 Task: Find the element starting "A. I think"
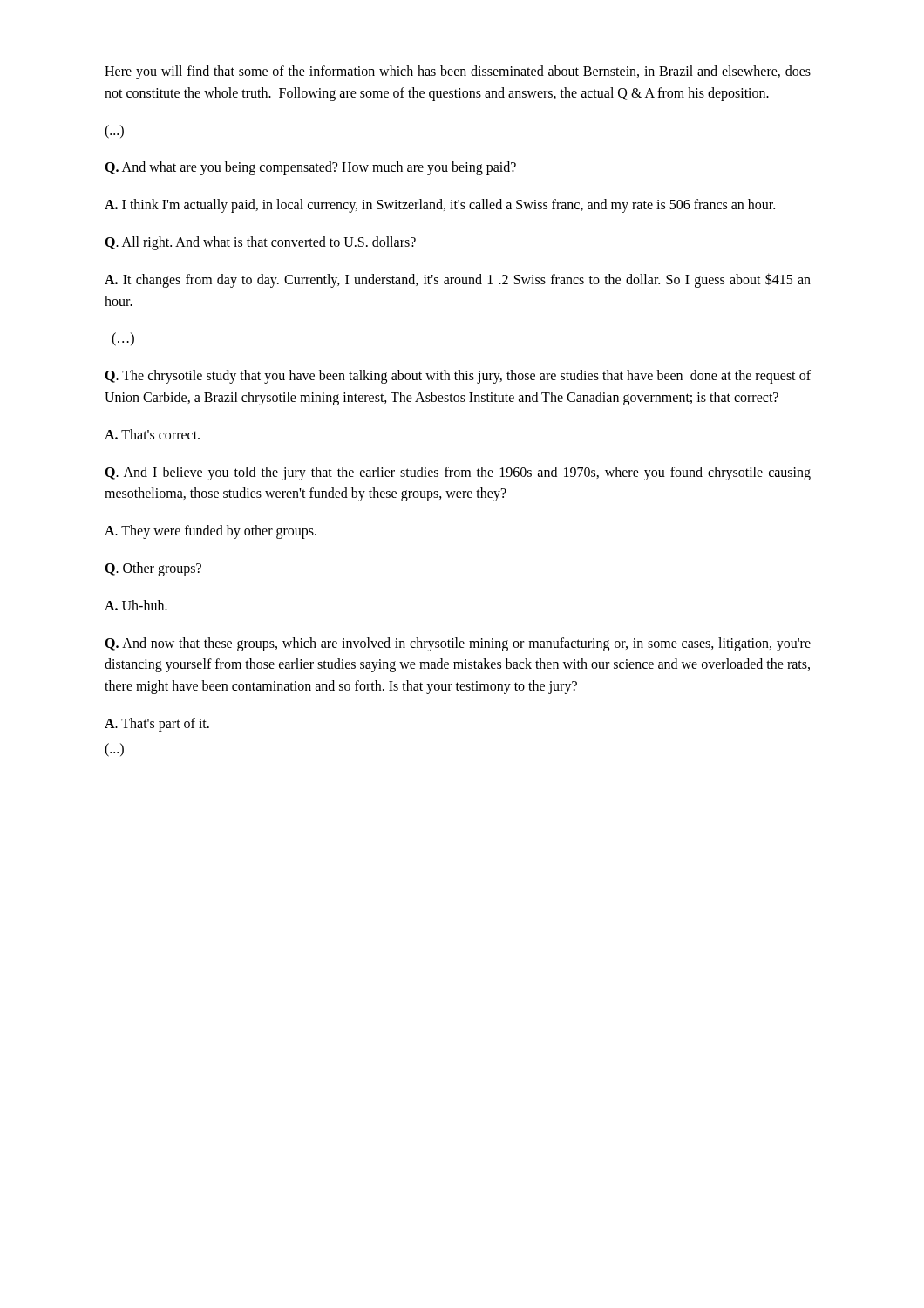click(440, 205)
